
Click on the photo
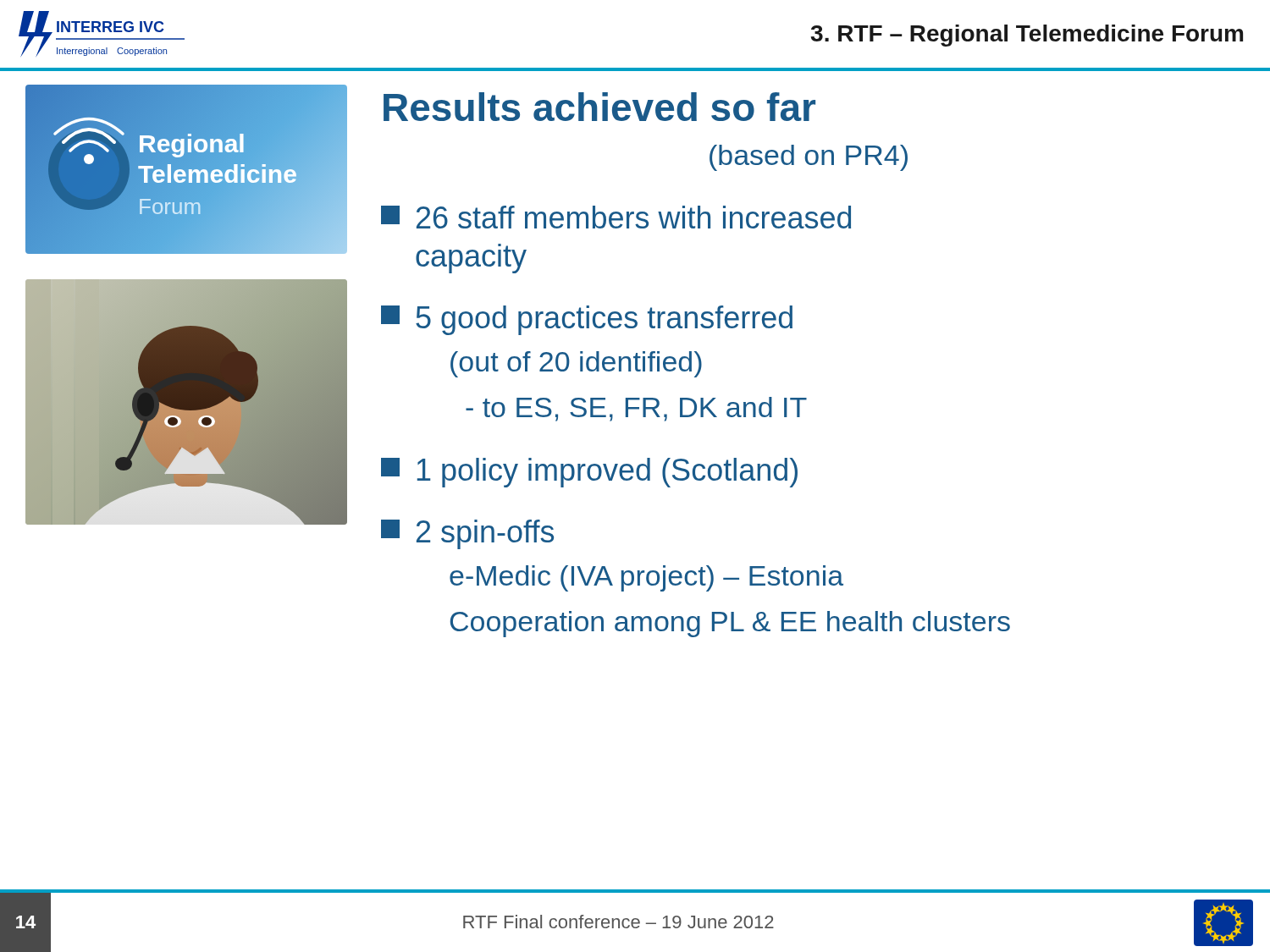tap(186, 402)
